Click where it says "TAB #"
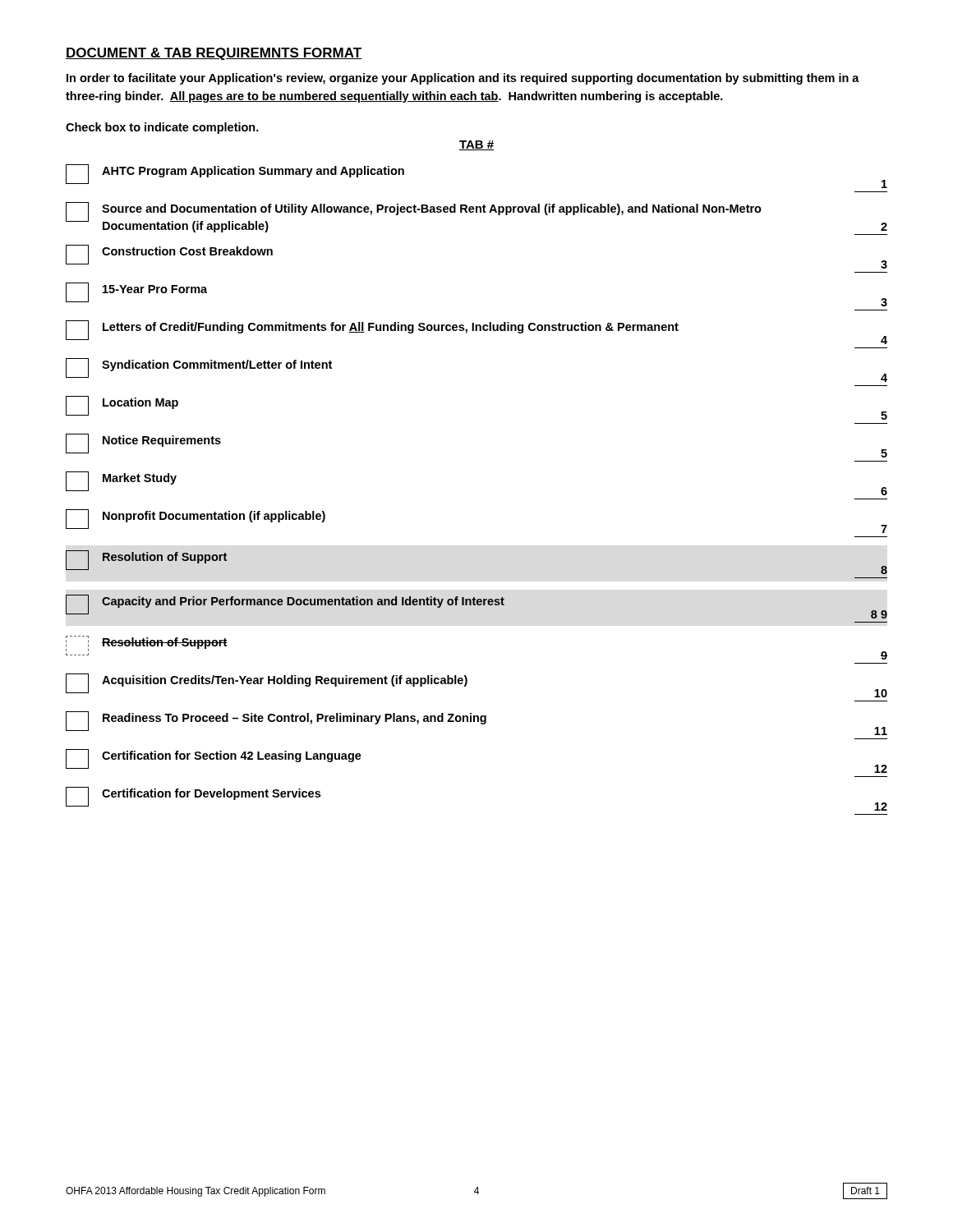953x1232 pixels. pyautogui.click(x=476, y=144)
